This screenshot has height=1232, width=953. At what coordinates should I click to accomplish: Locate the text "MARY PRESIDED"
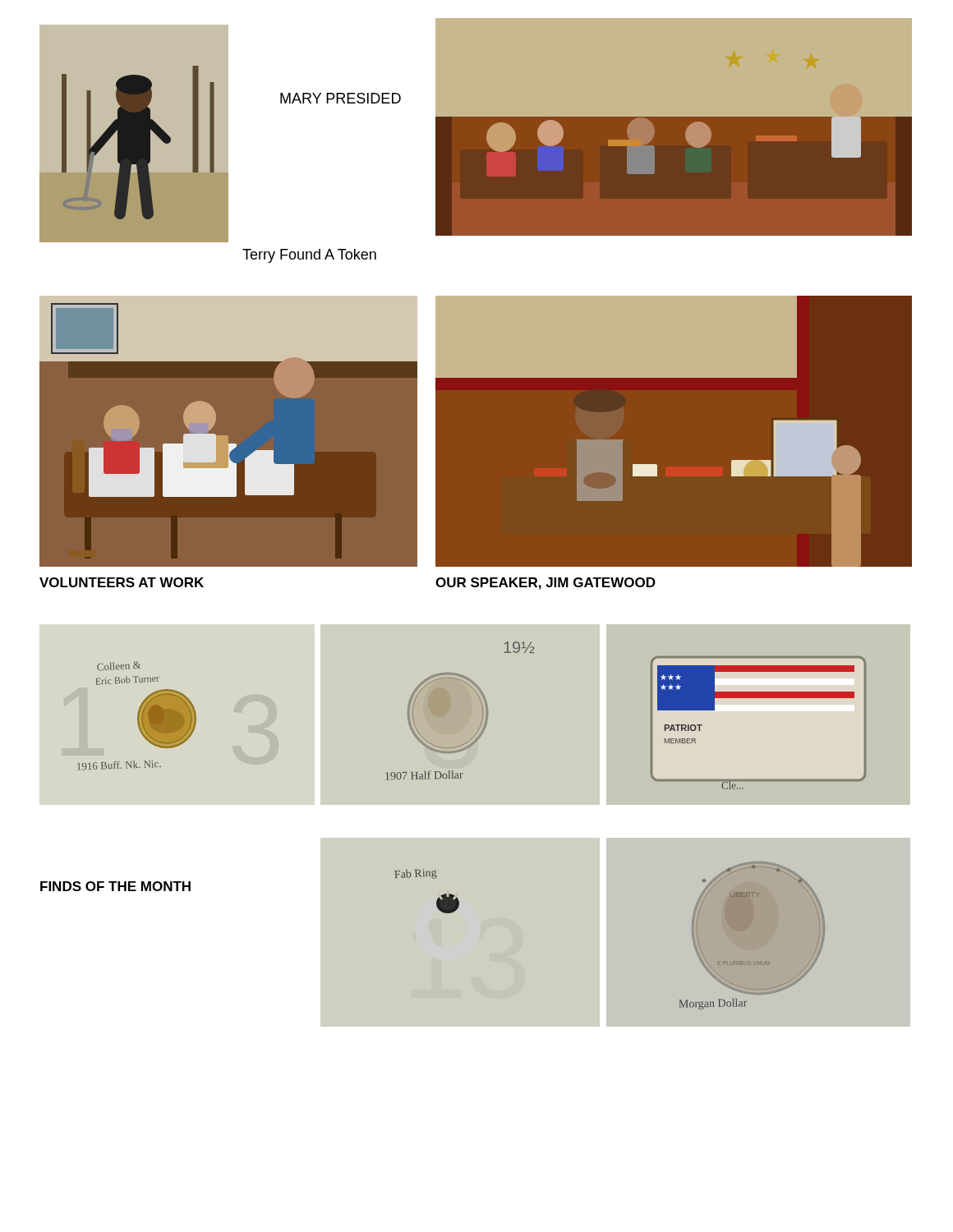(x=340, y=99)
